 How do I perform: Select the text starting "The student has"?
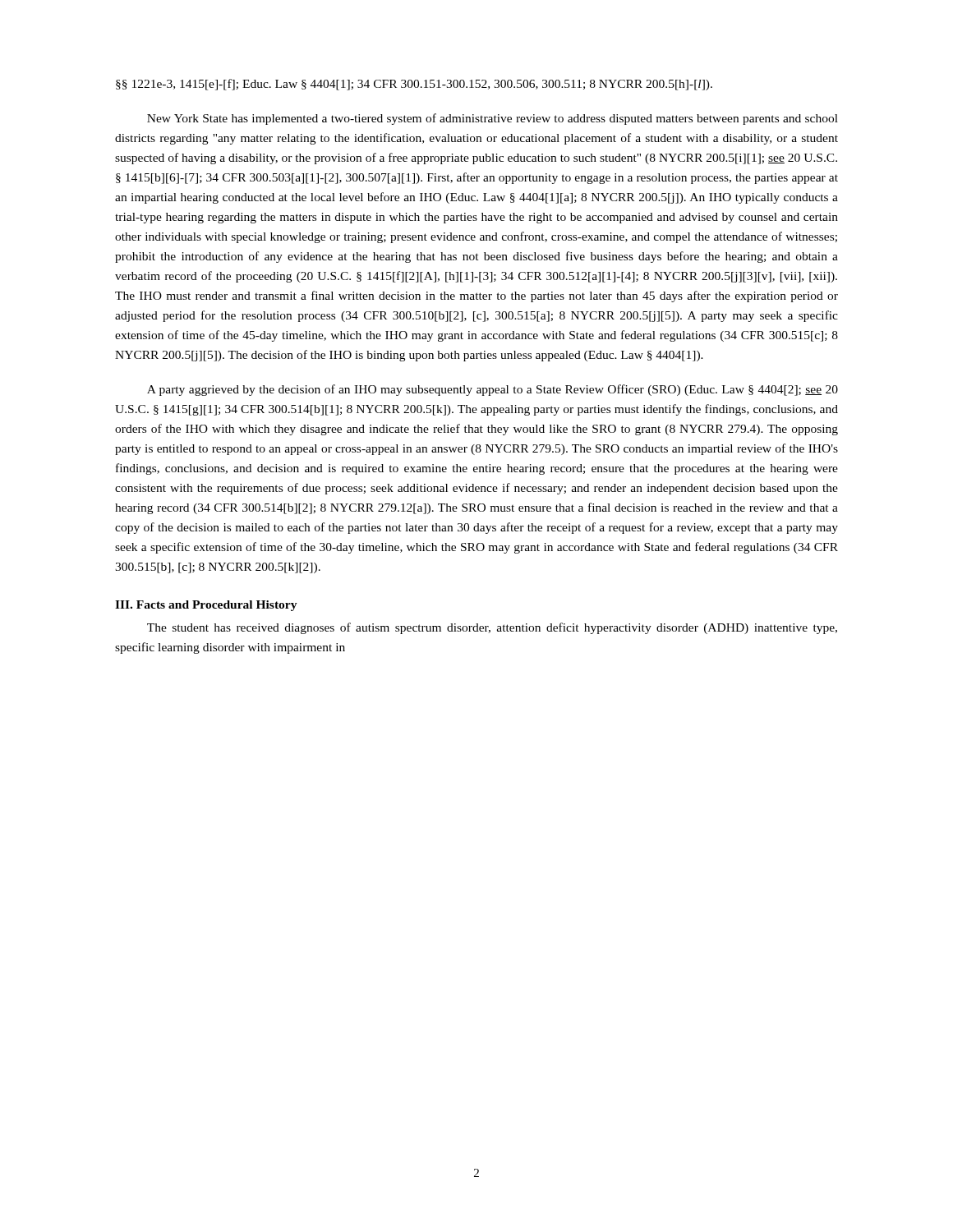[476, 637]
